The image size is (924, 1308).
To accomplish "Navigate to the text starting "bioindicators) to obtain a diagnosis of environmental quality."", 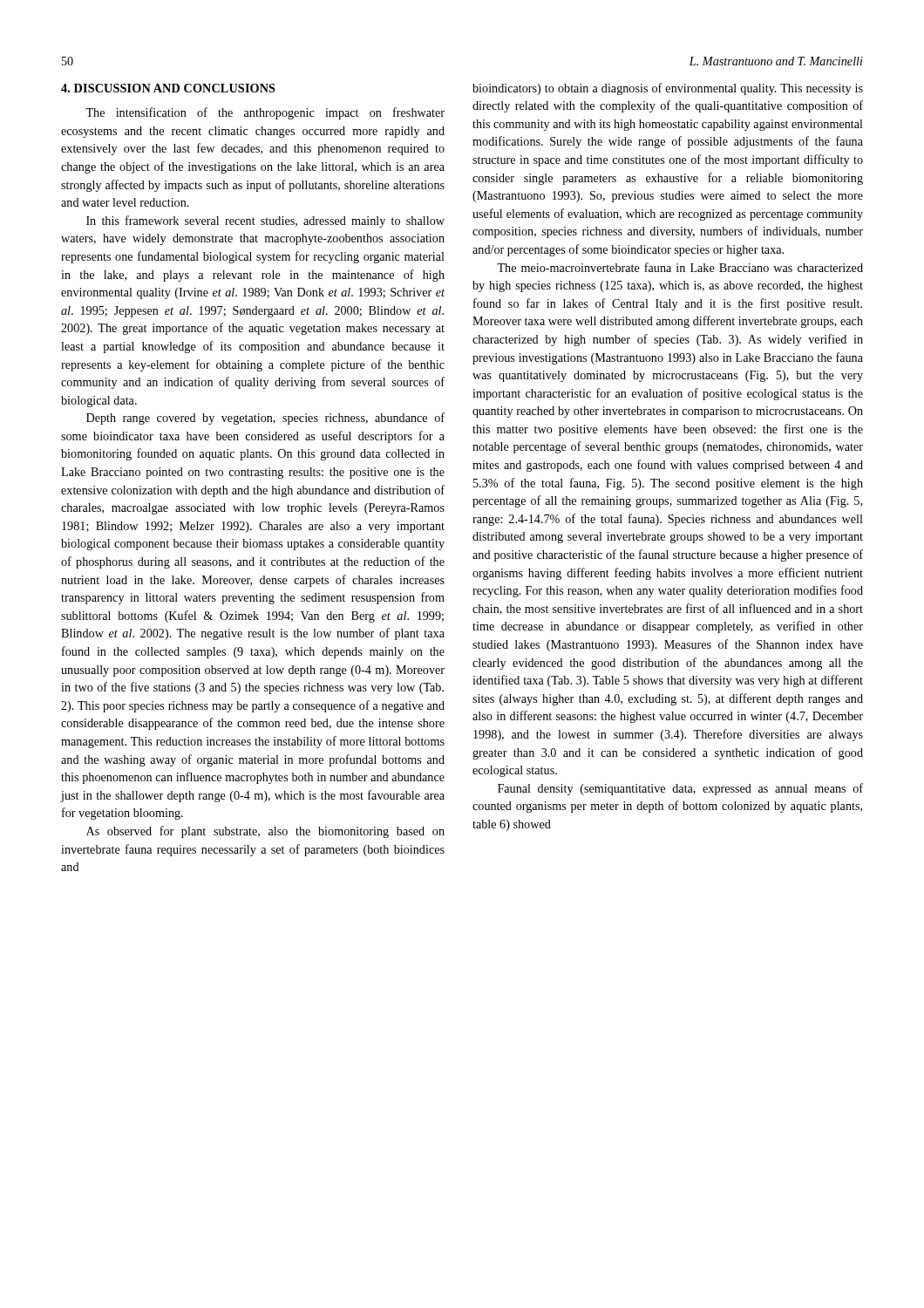I will coord(668,456).
